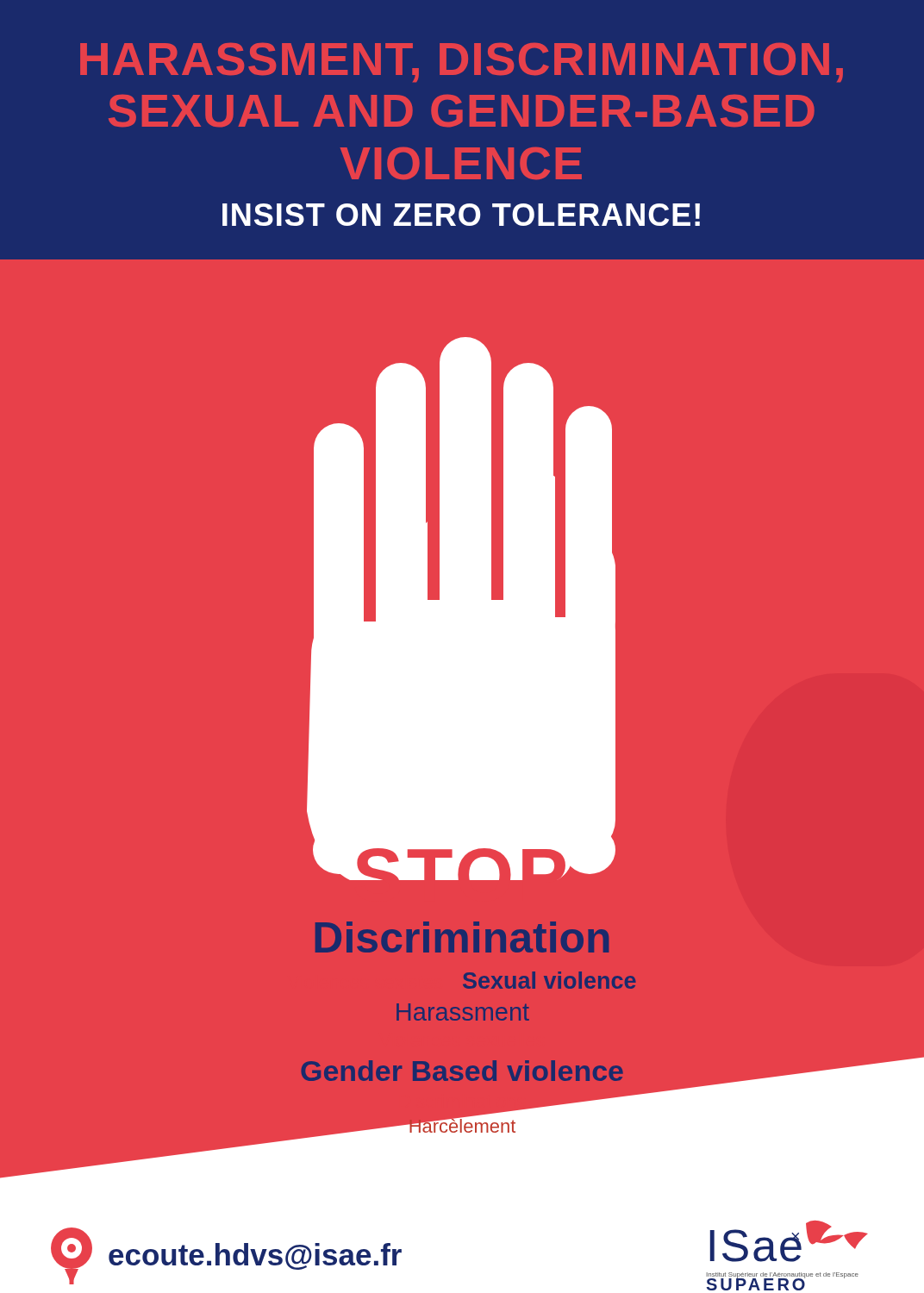Select the illustration
The height and width of the screenshot is (1293, 924).
click(462, 776)
